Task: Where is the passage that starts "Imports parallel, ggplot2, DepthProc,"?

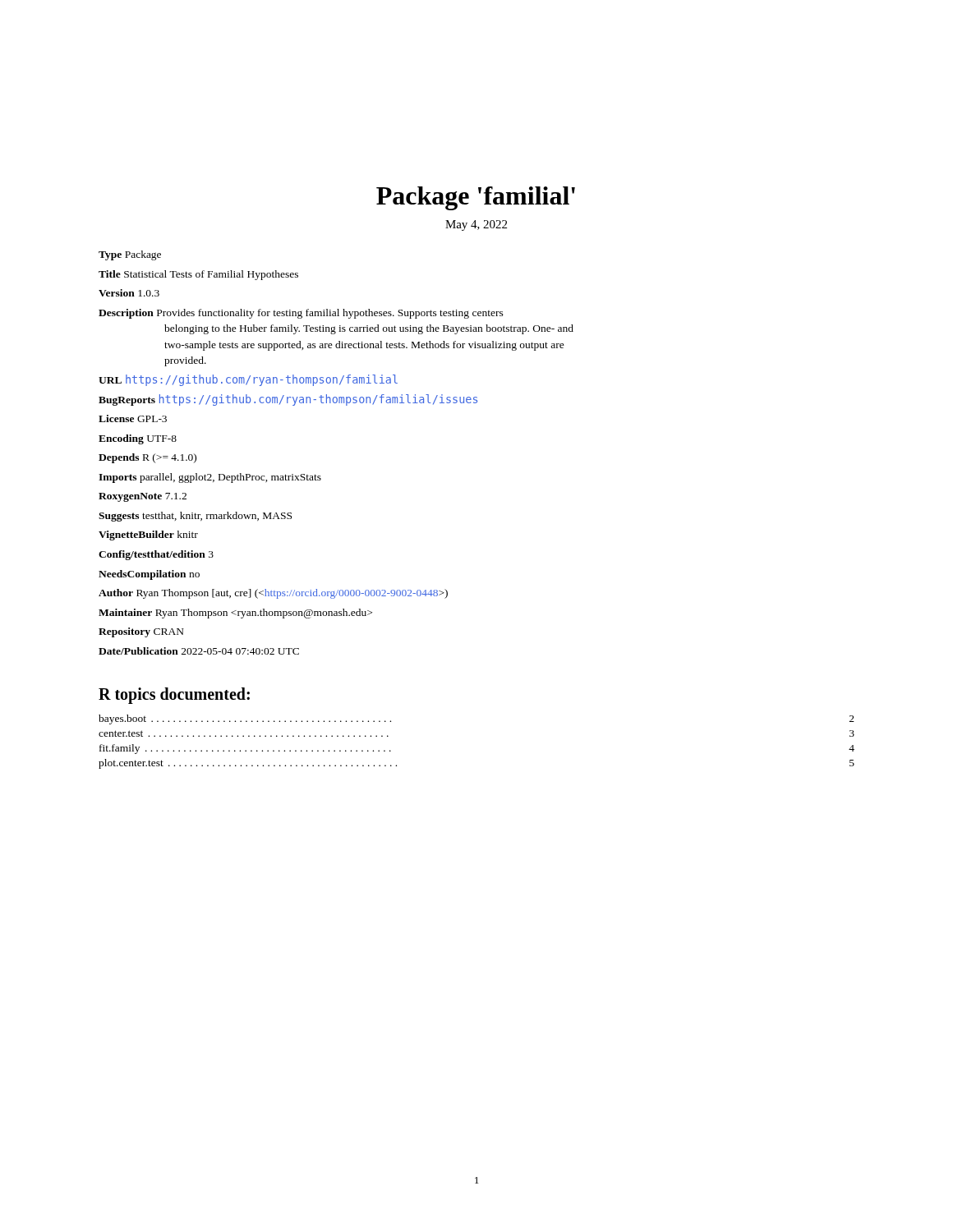Action: point(210,477)
